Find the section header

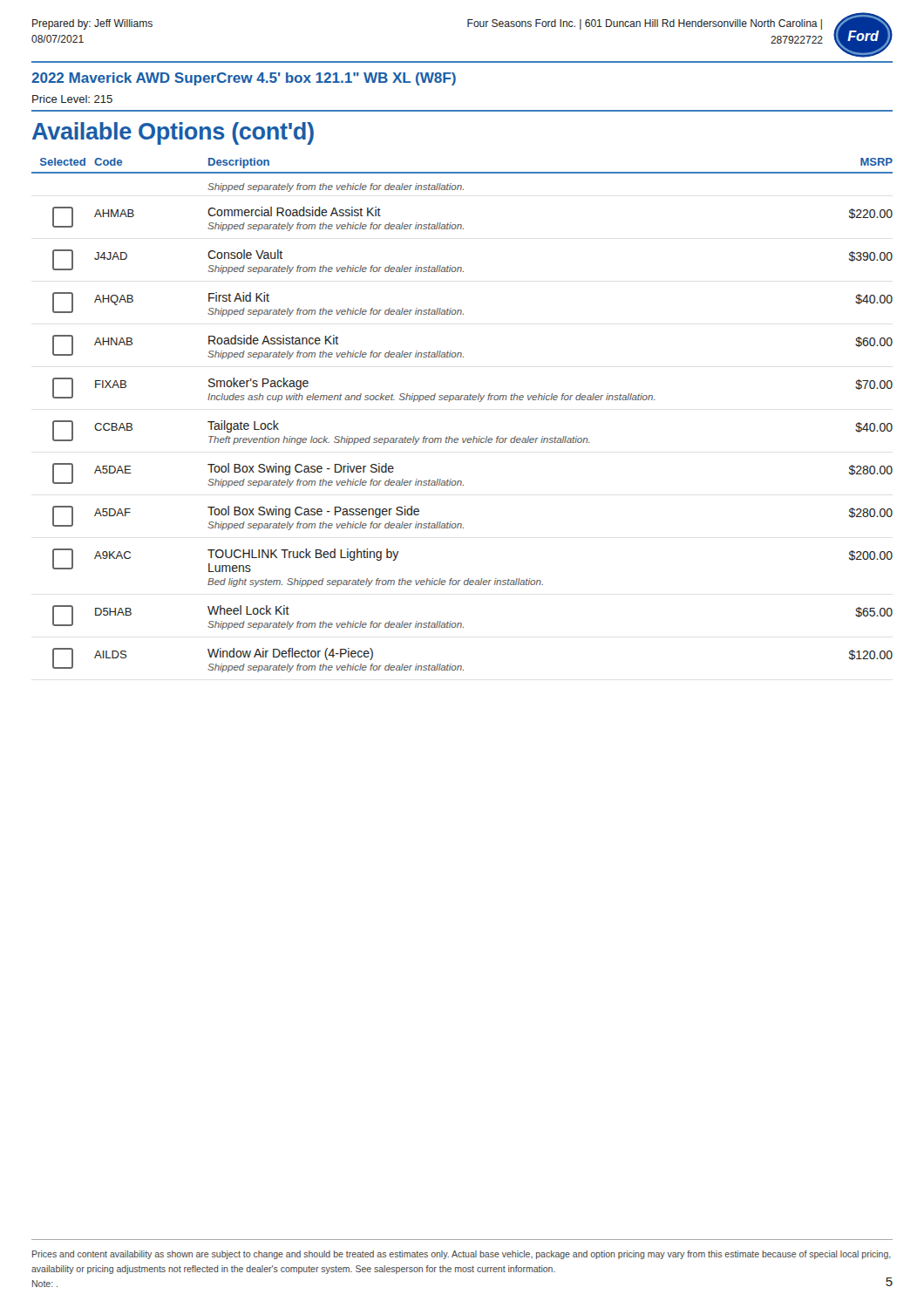(x=173, y=132)
